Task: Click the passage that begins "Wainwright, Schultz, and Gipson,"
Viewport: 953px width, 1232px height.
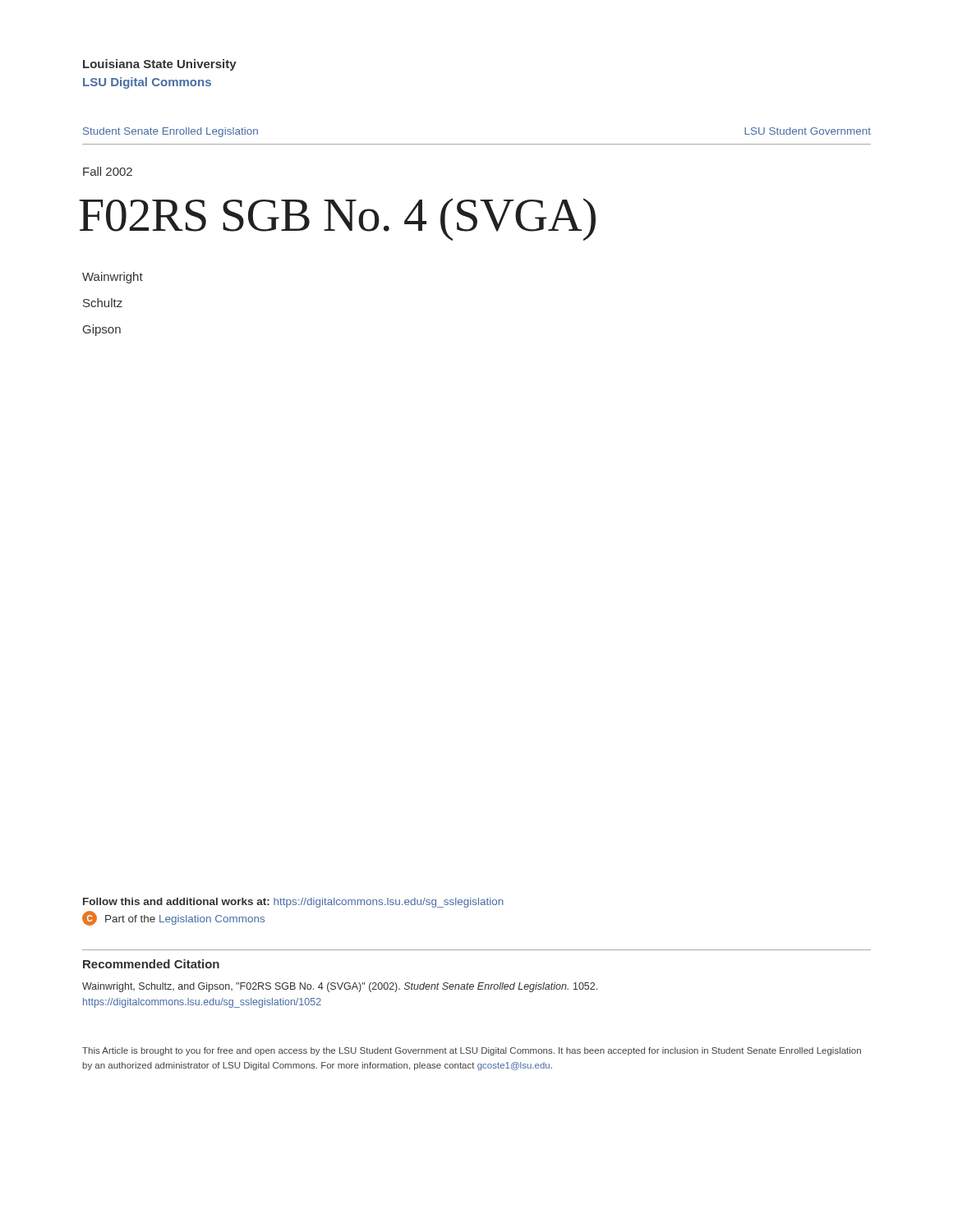Action: [340, 994]
